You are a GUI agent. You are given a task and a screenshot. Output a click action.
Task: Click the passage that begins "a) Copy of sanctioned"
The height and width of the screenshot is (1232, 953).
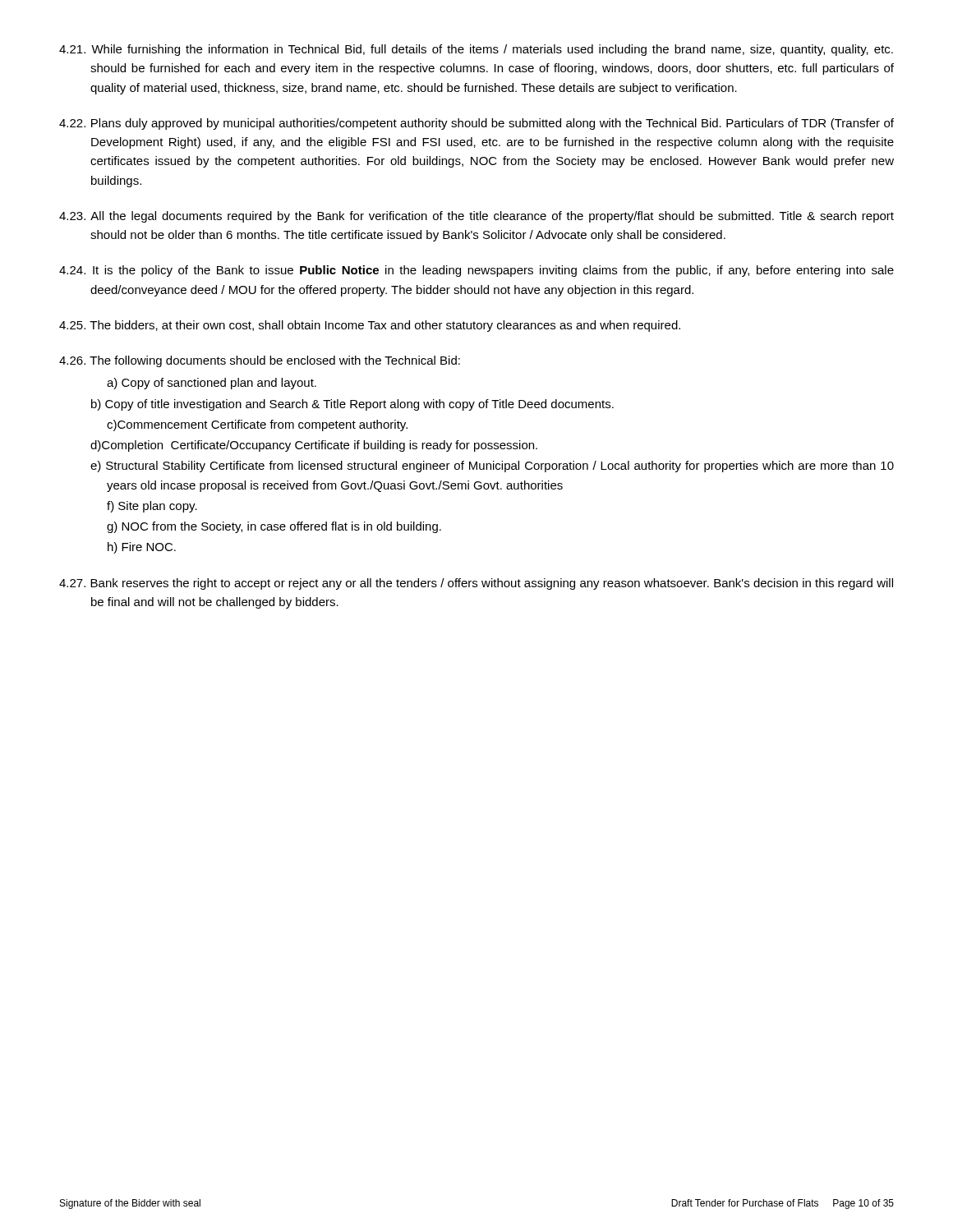(212, 383)
